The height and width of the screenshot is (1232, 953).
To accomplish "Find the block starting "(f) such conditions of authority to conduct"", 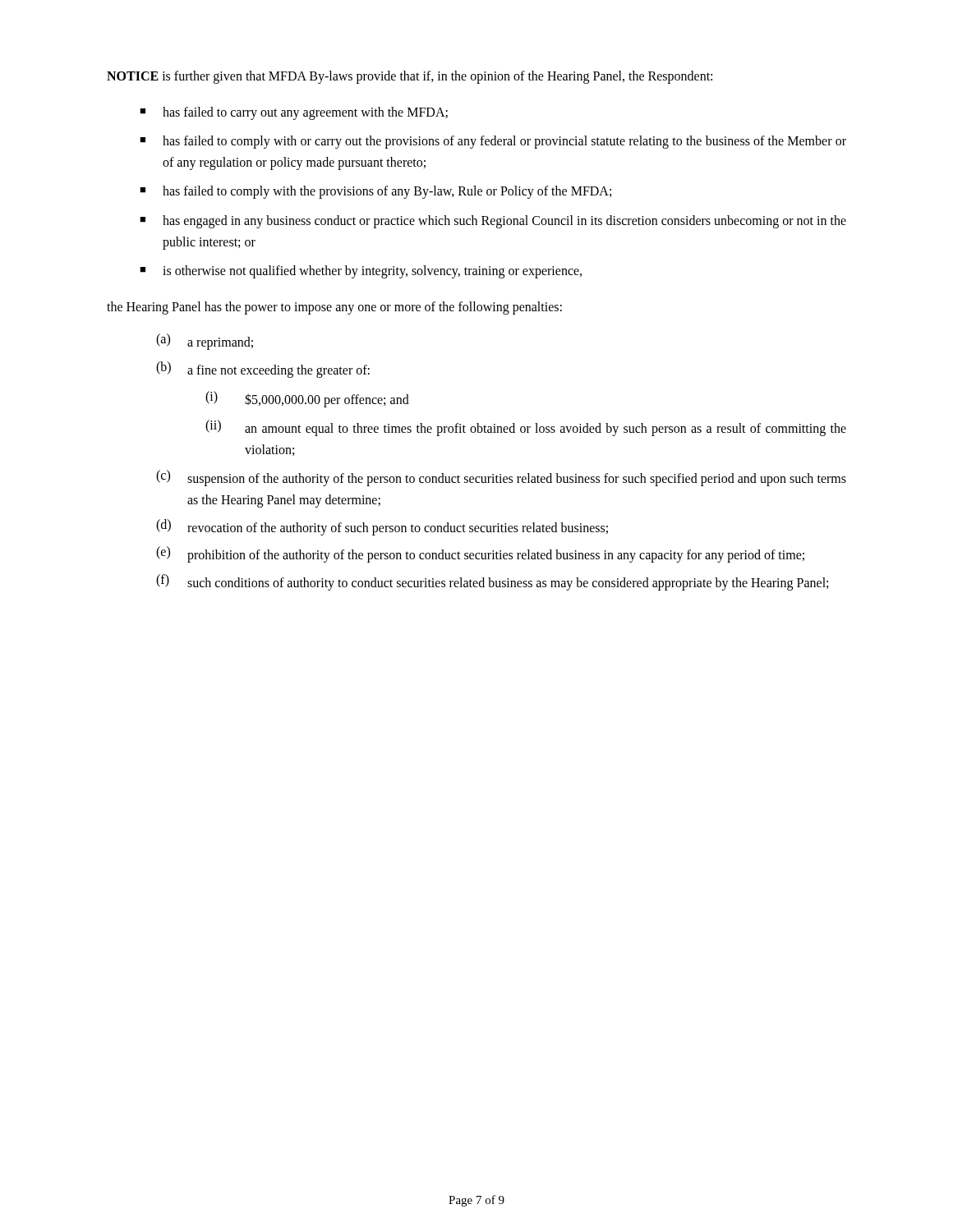I will click(501, 583).
